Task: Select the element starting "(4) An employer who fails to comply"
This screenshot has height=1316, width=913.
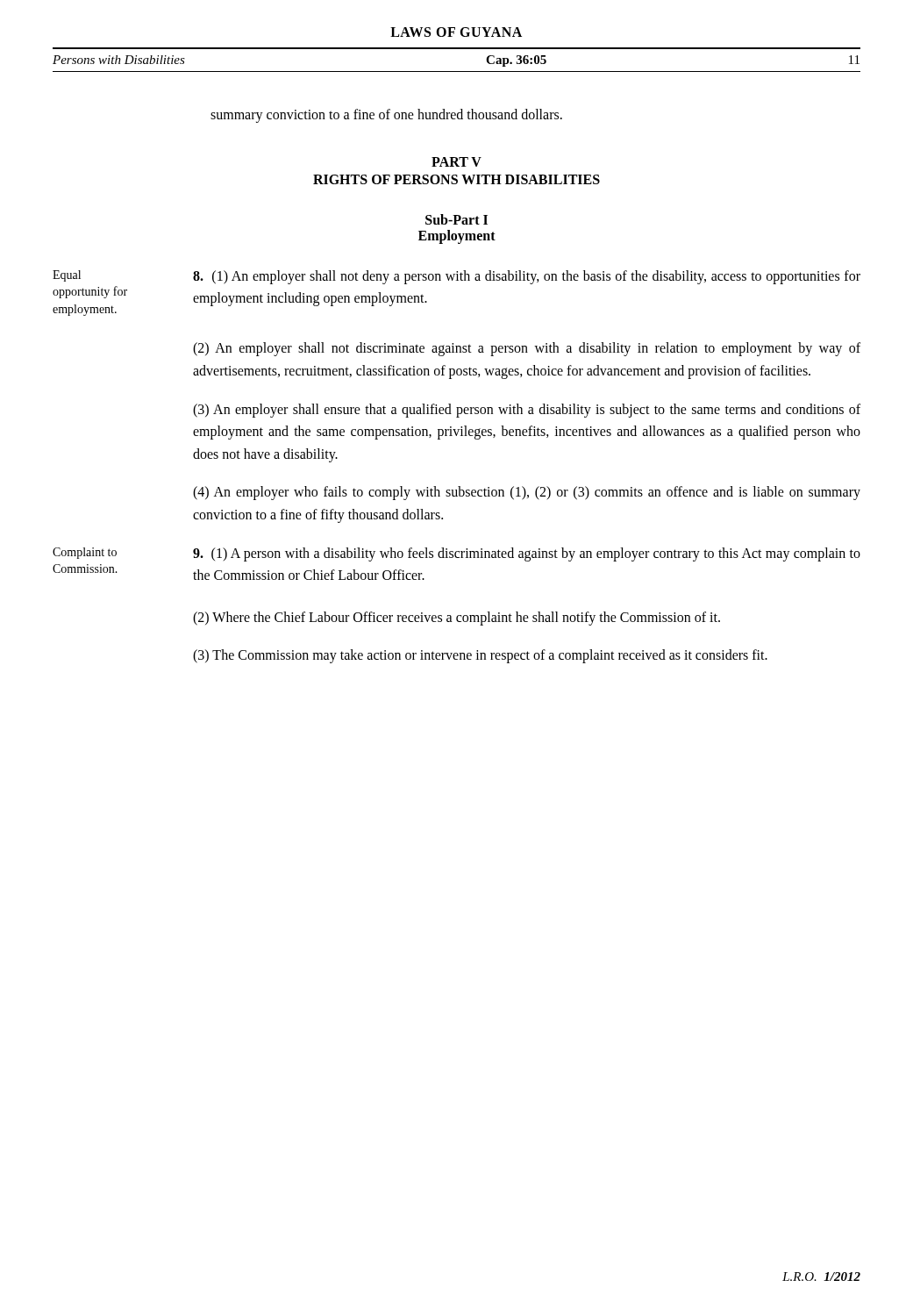Action: [x=527, y=503]
